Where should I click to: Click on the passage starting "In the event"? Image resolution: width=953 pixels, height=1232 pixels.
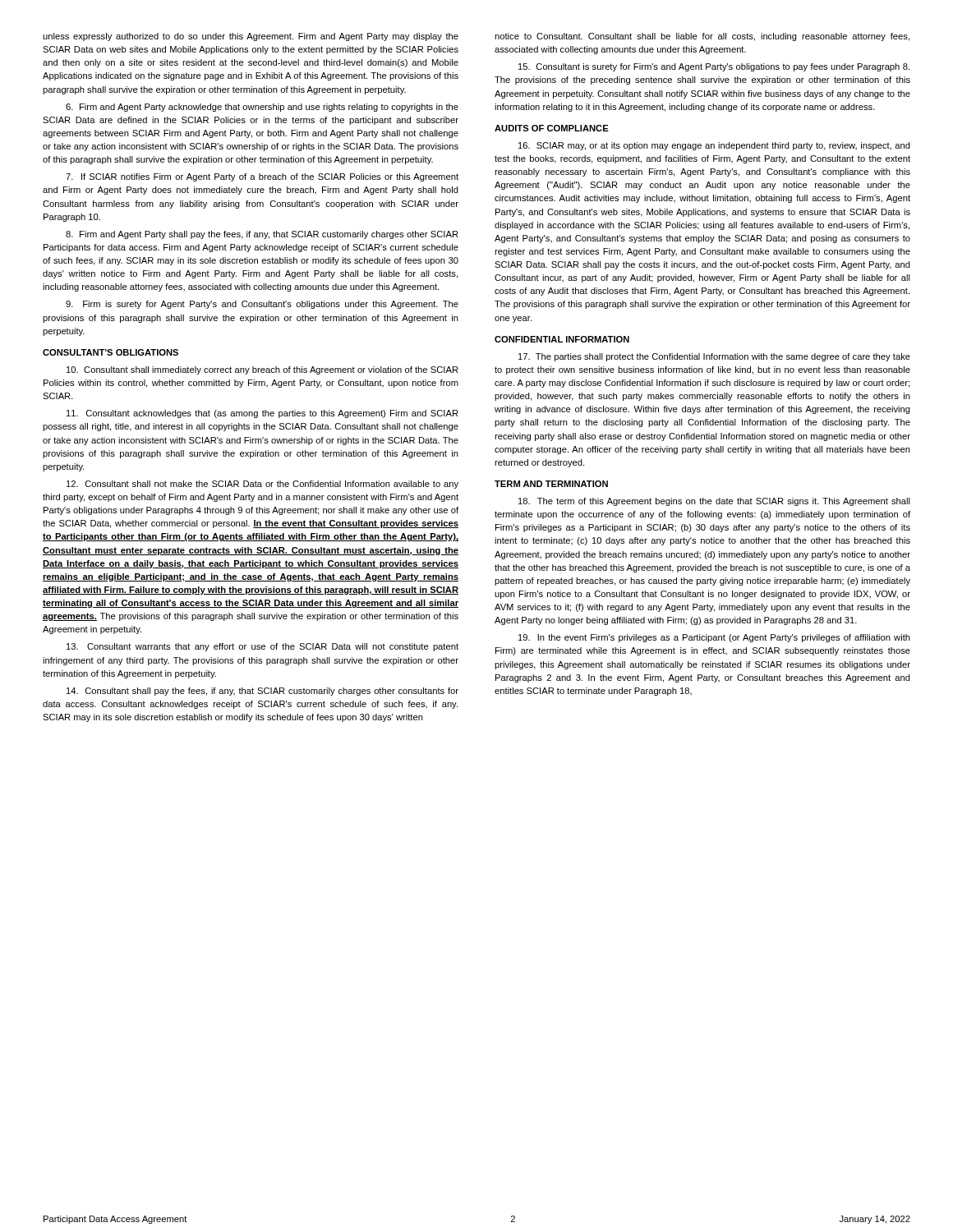coord(702,664)
